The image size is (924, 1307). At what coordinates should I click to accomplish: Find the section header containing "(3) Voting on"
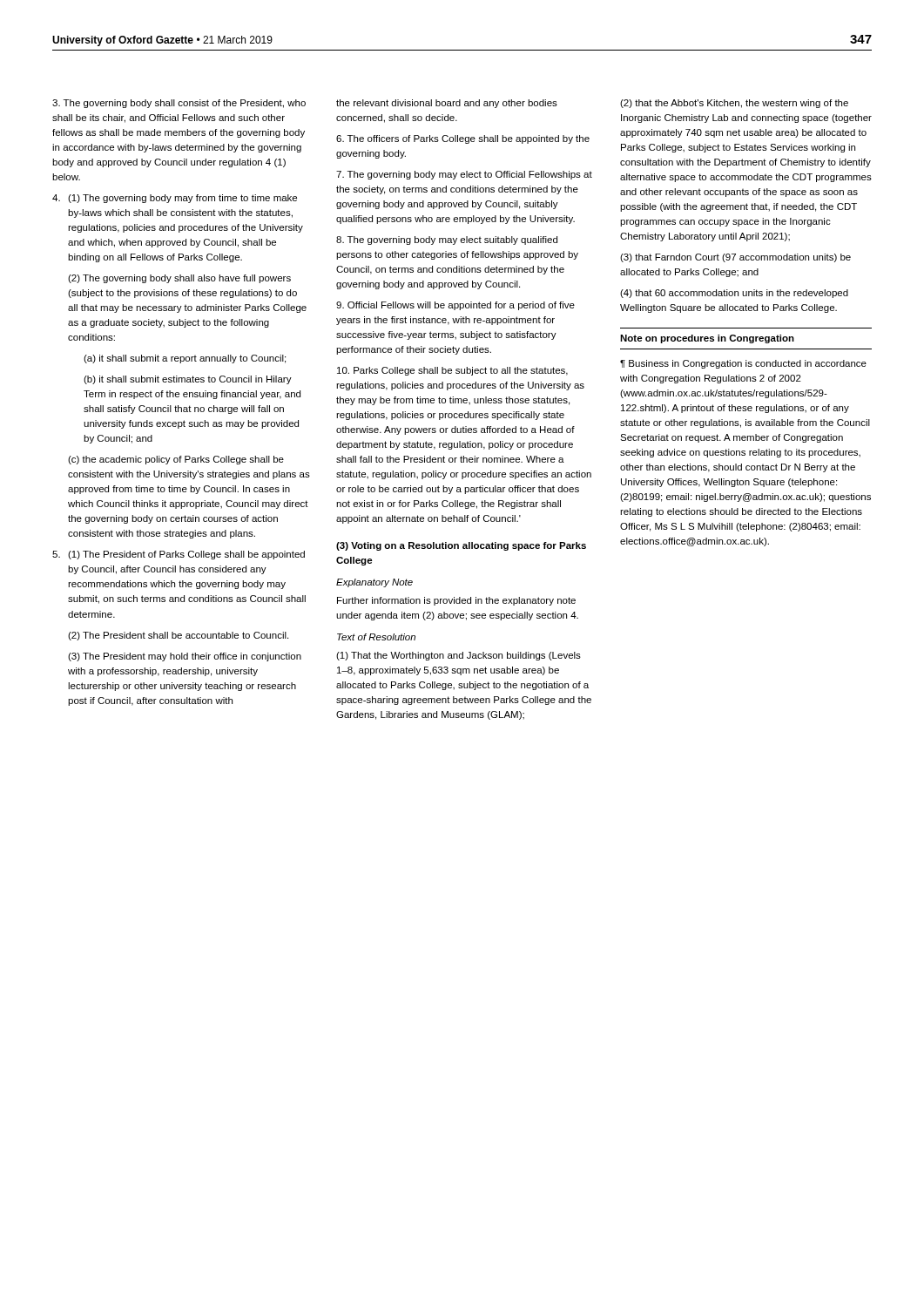[461, 553]
